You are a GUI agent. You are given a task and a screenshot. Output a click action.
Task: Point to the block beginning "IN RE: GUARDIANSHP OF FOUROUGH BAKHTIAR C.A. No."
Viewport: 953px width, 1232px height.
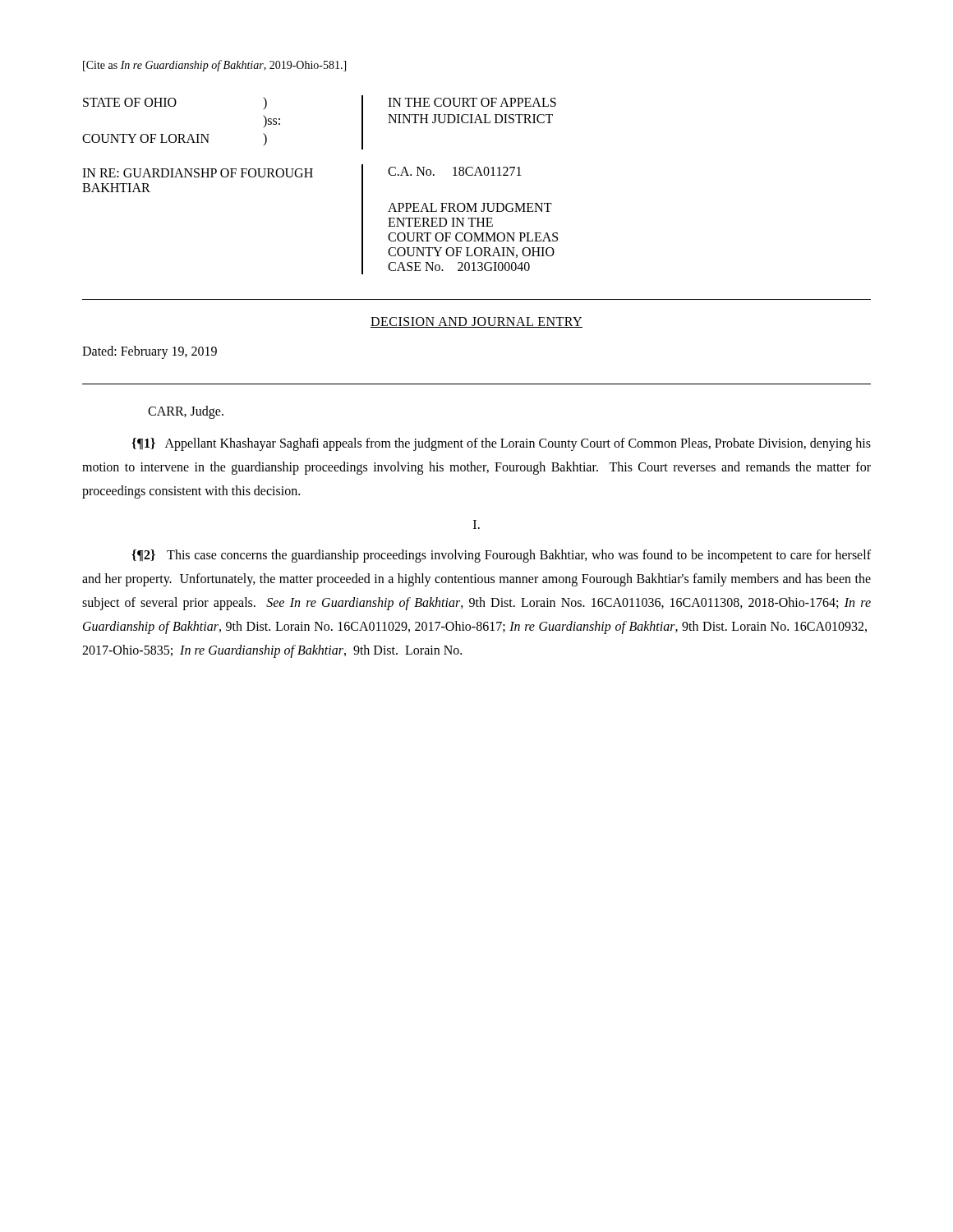476,219
